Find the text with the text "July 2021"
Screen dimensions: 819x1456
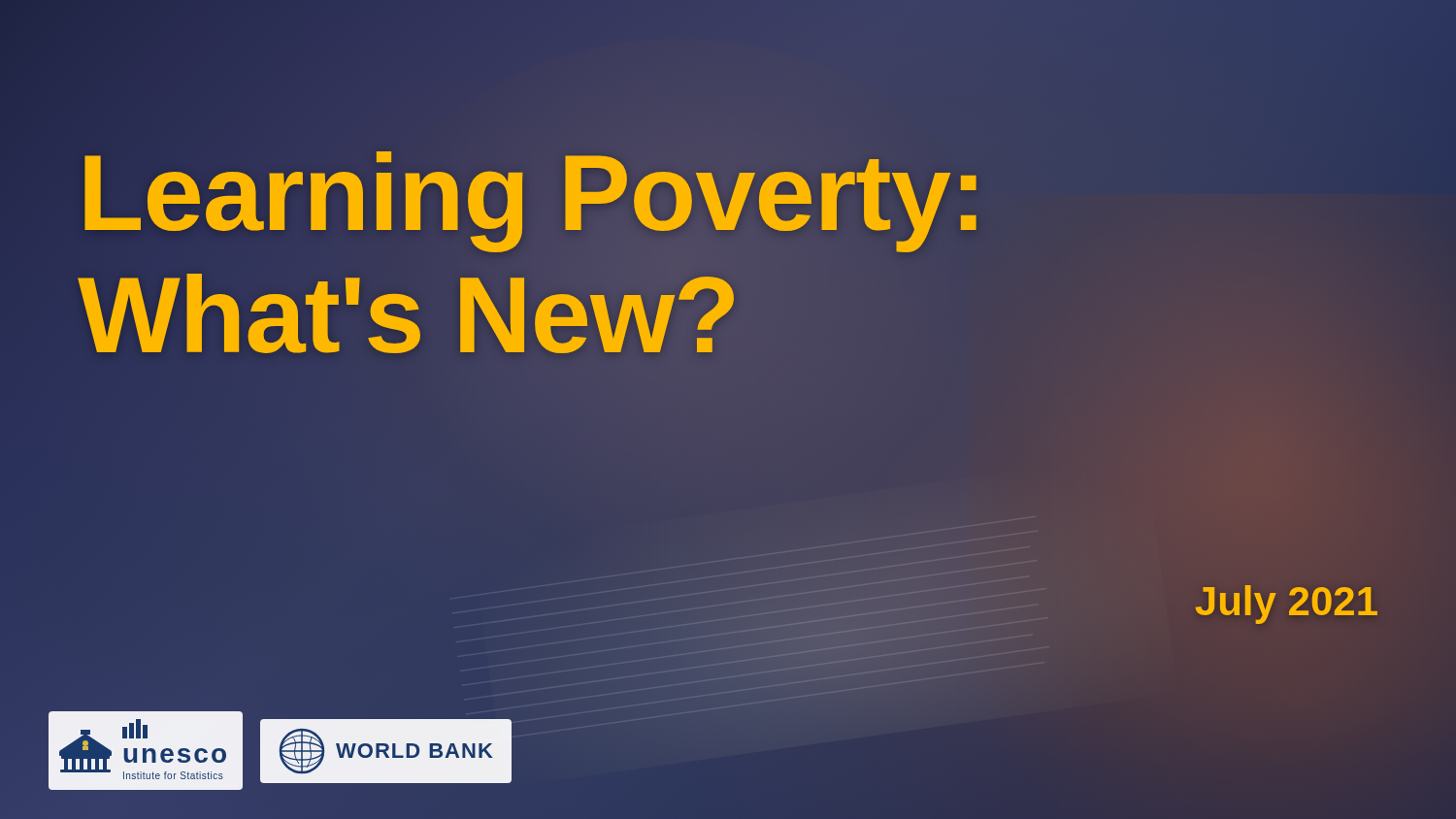(x=1287, y=601)
